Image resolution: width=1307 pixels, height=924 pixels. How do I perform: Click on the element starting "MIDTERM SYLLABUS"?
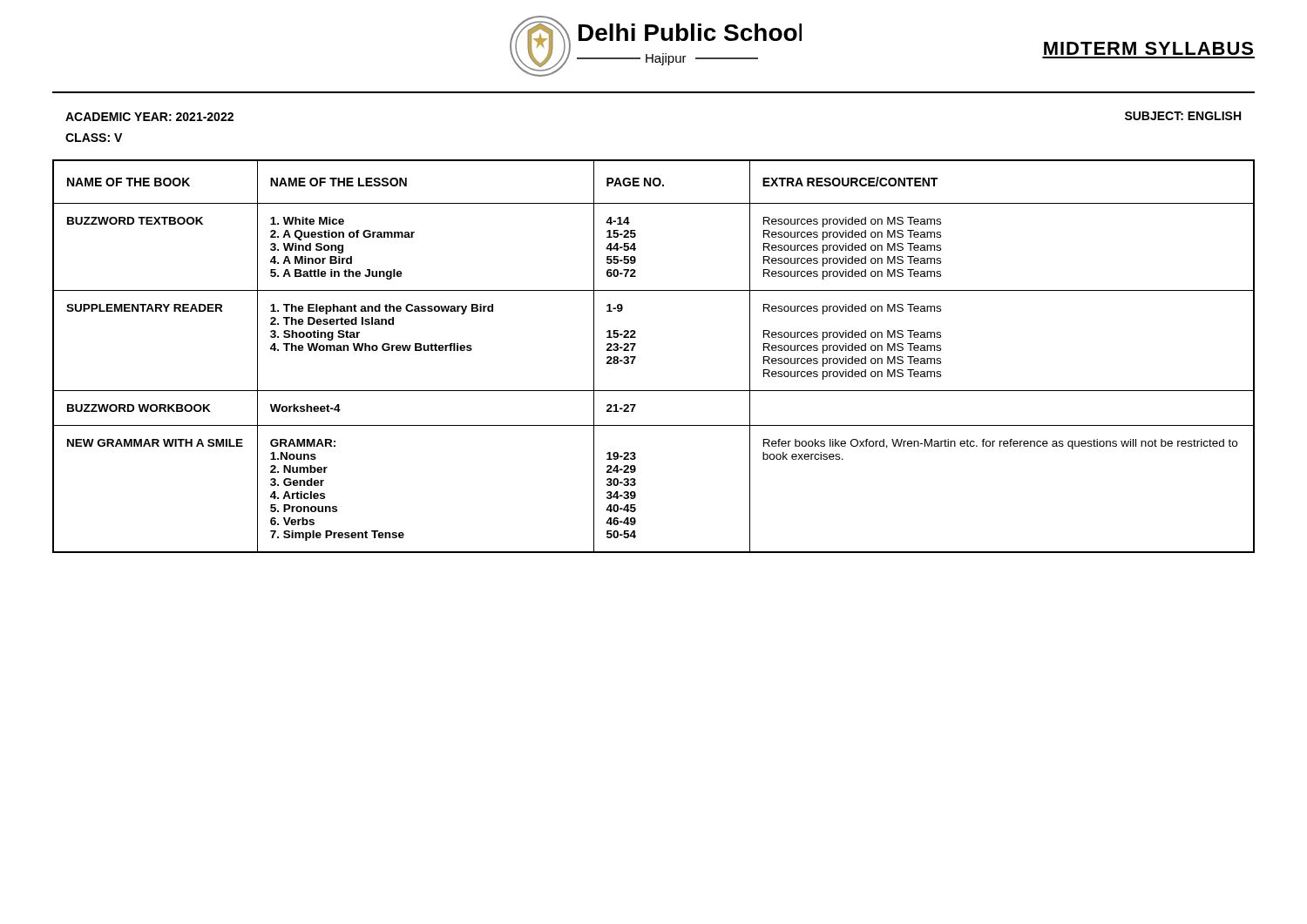tap(1149, 48)
